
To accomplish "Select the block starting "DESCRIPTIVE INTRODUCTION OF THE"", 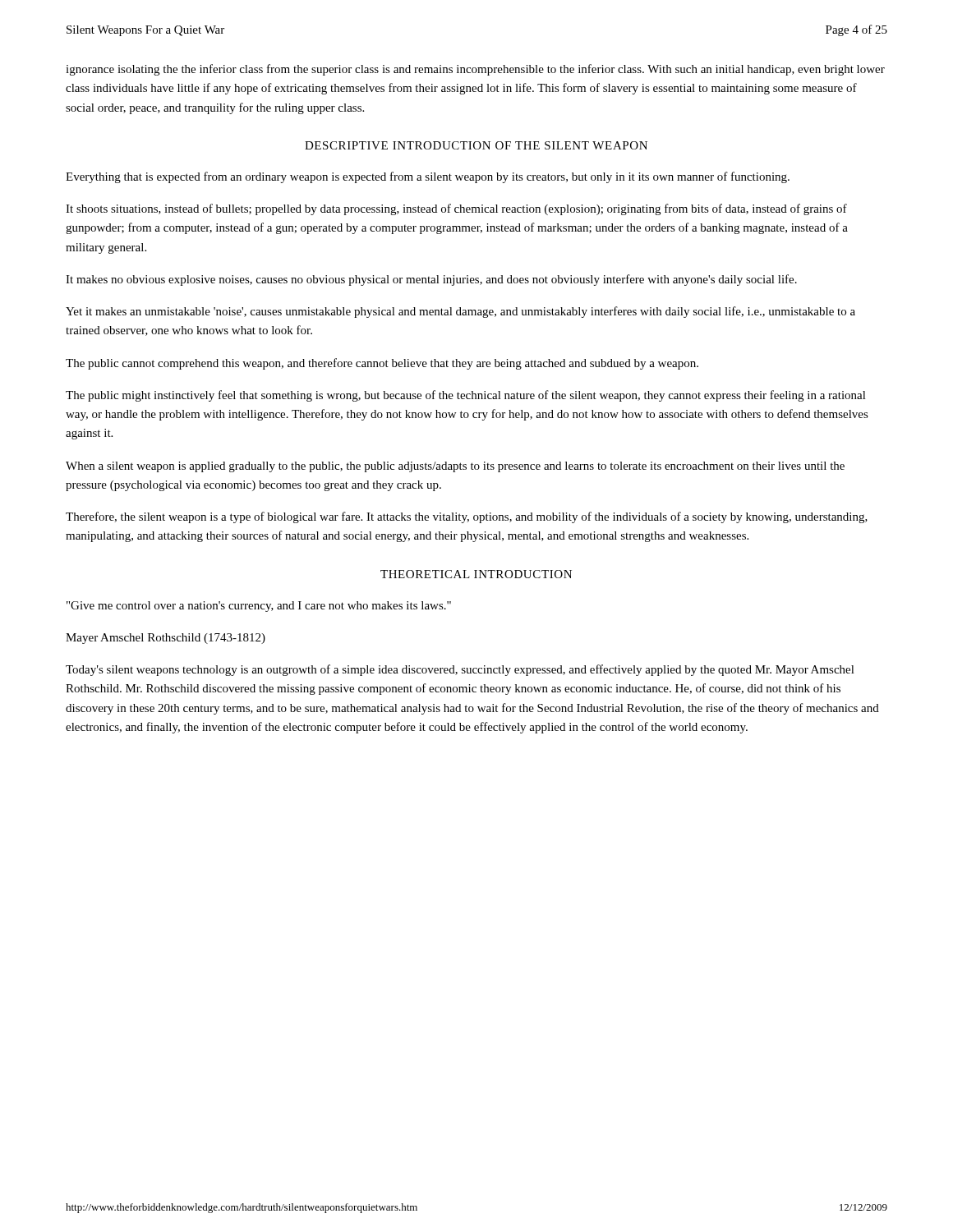I will pos(476,145).
